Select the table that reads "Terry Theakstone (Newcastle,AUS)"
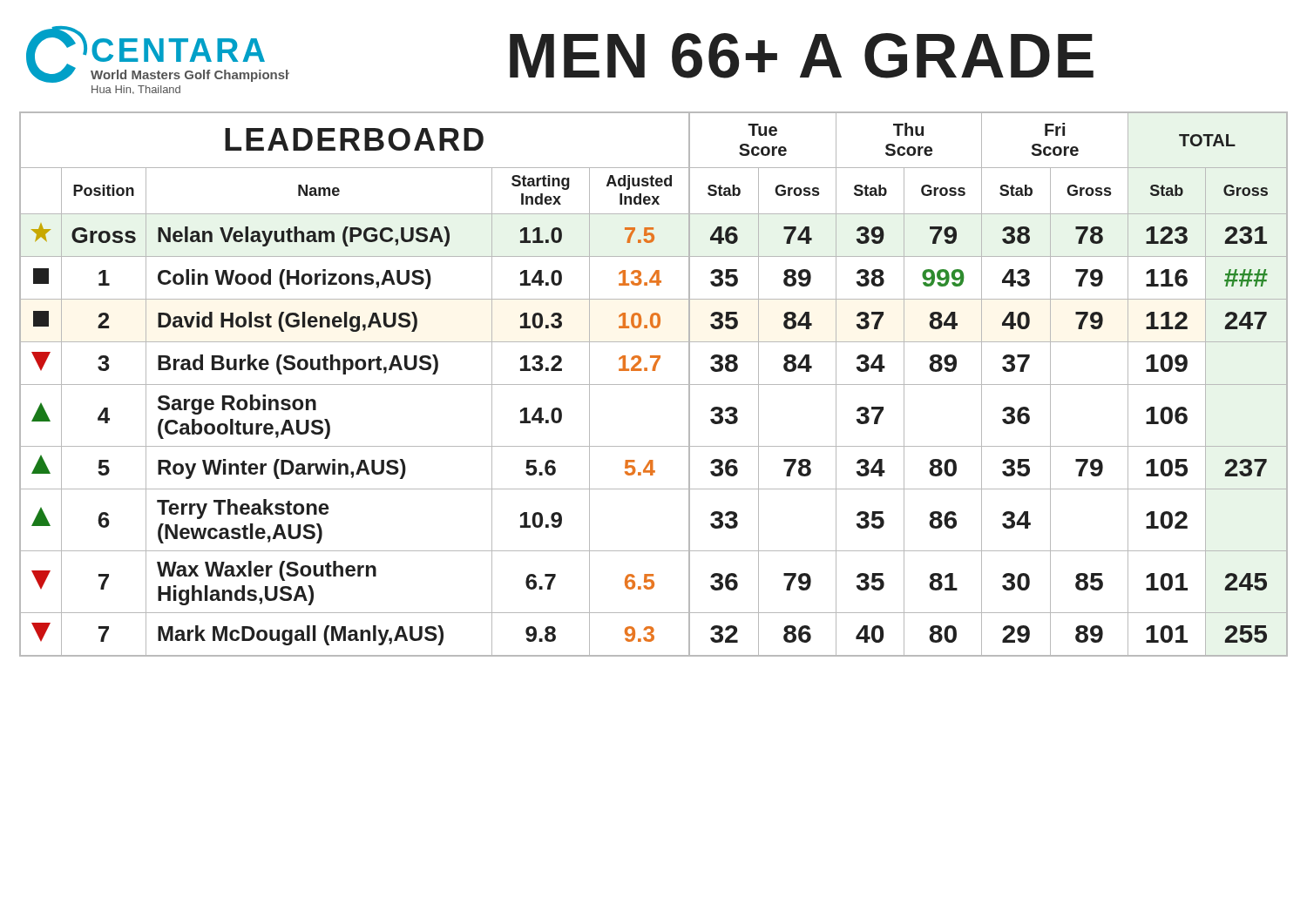The image size is (1307, 924). point(654,384)
